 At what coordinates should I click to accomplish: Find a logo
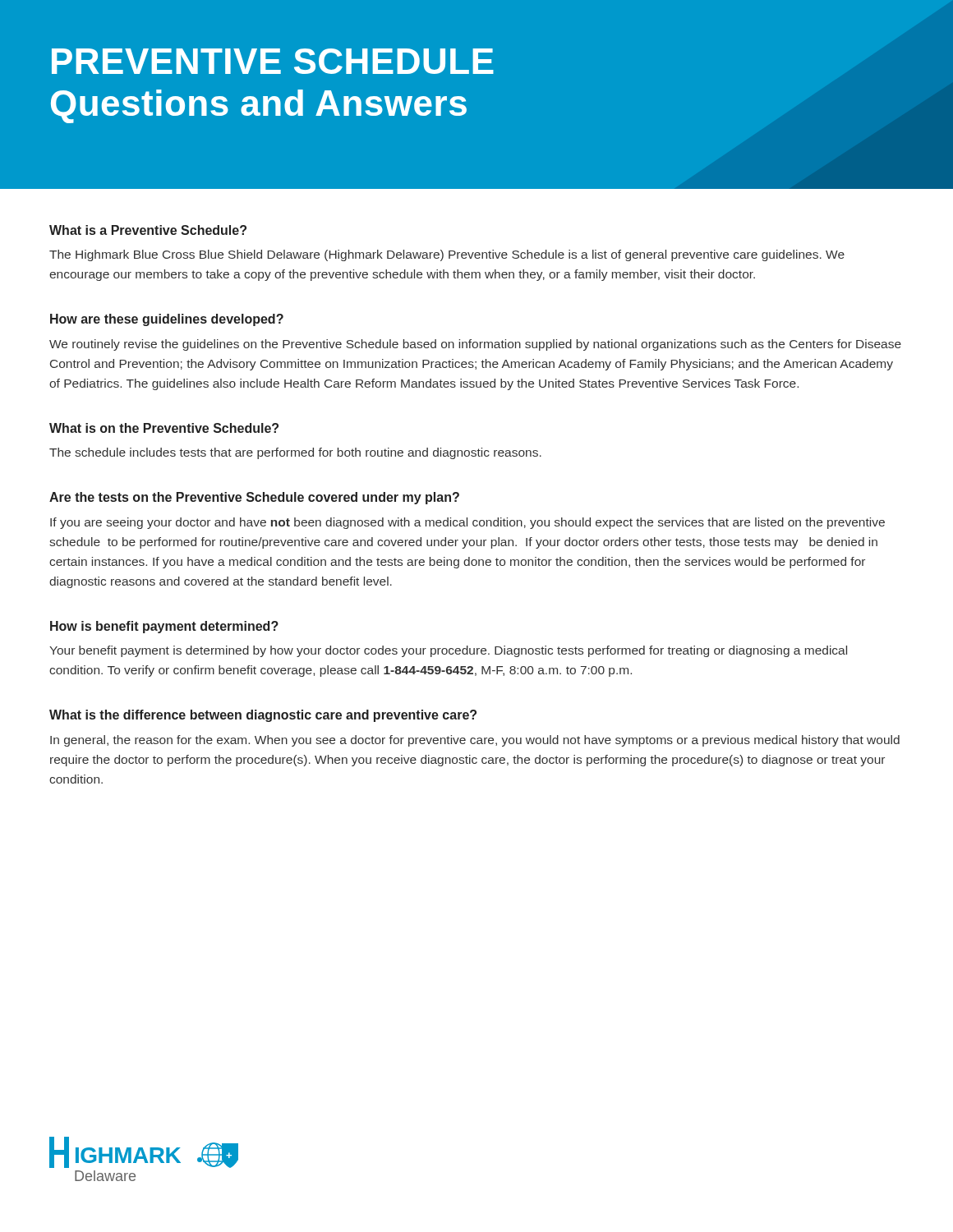tap(144, 1161)
